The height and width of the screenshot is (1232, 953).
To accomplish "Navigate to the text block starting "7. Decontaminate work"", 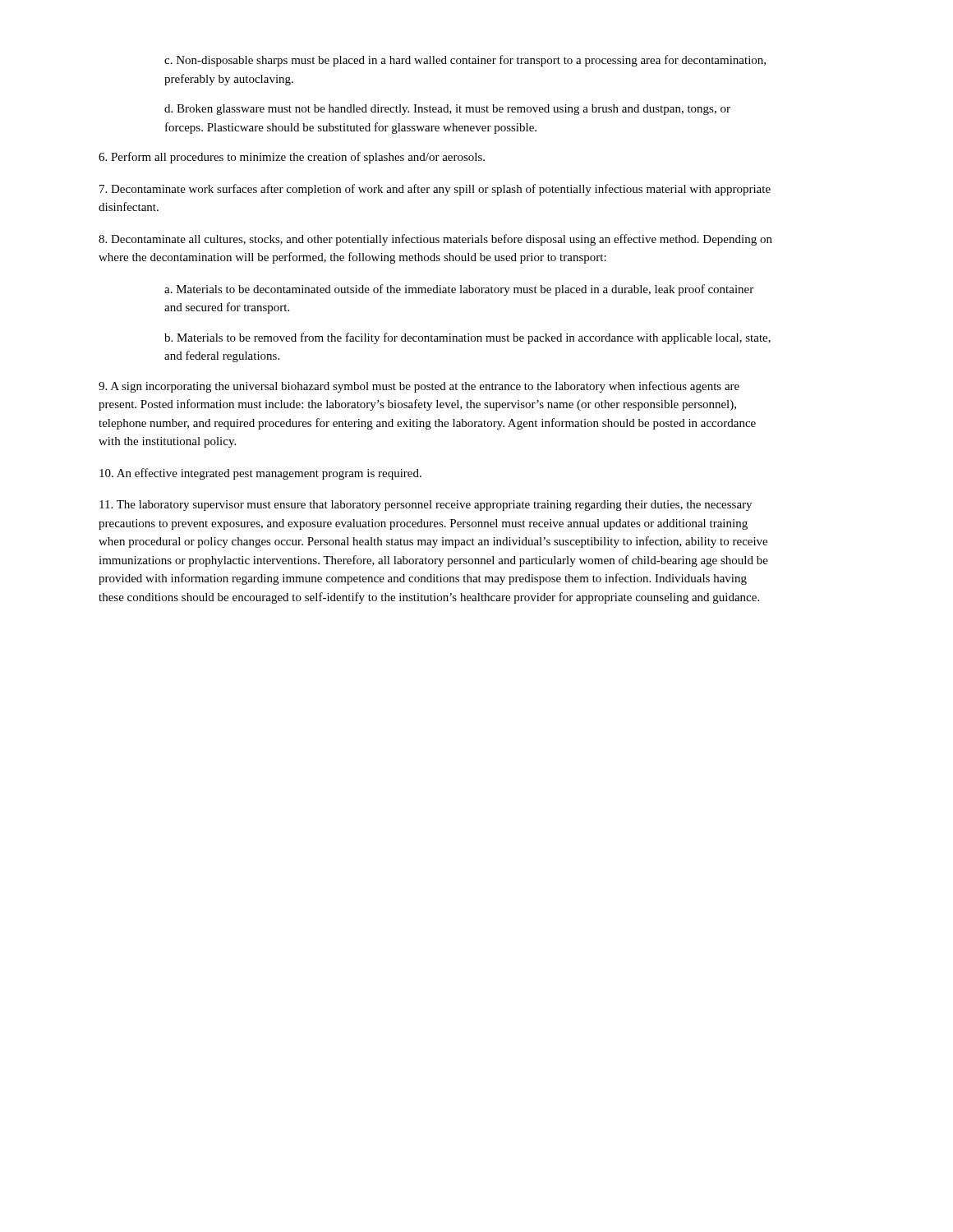I will (435, 198).
